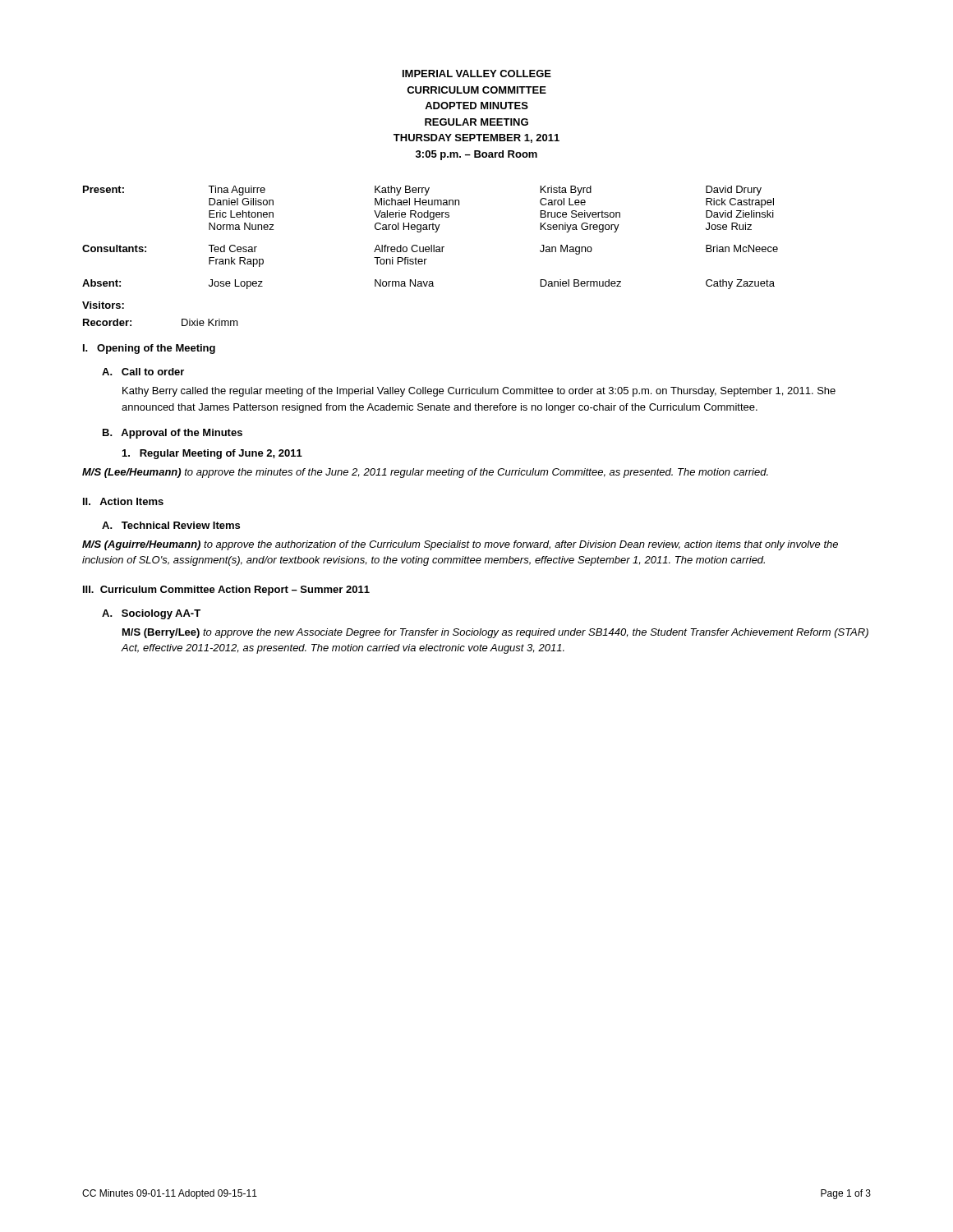Navigate to the element starting "M/S (Aguirre/Heumann) to approve the authorization"
The height and width of the screenshot is (1232, 953).
(x=460, y=552)
